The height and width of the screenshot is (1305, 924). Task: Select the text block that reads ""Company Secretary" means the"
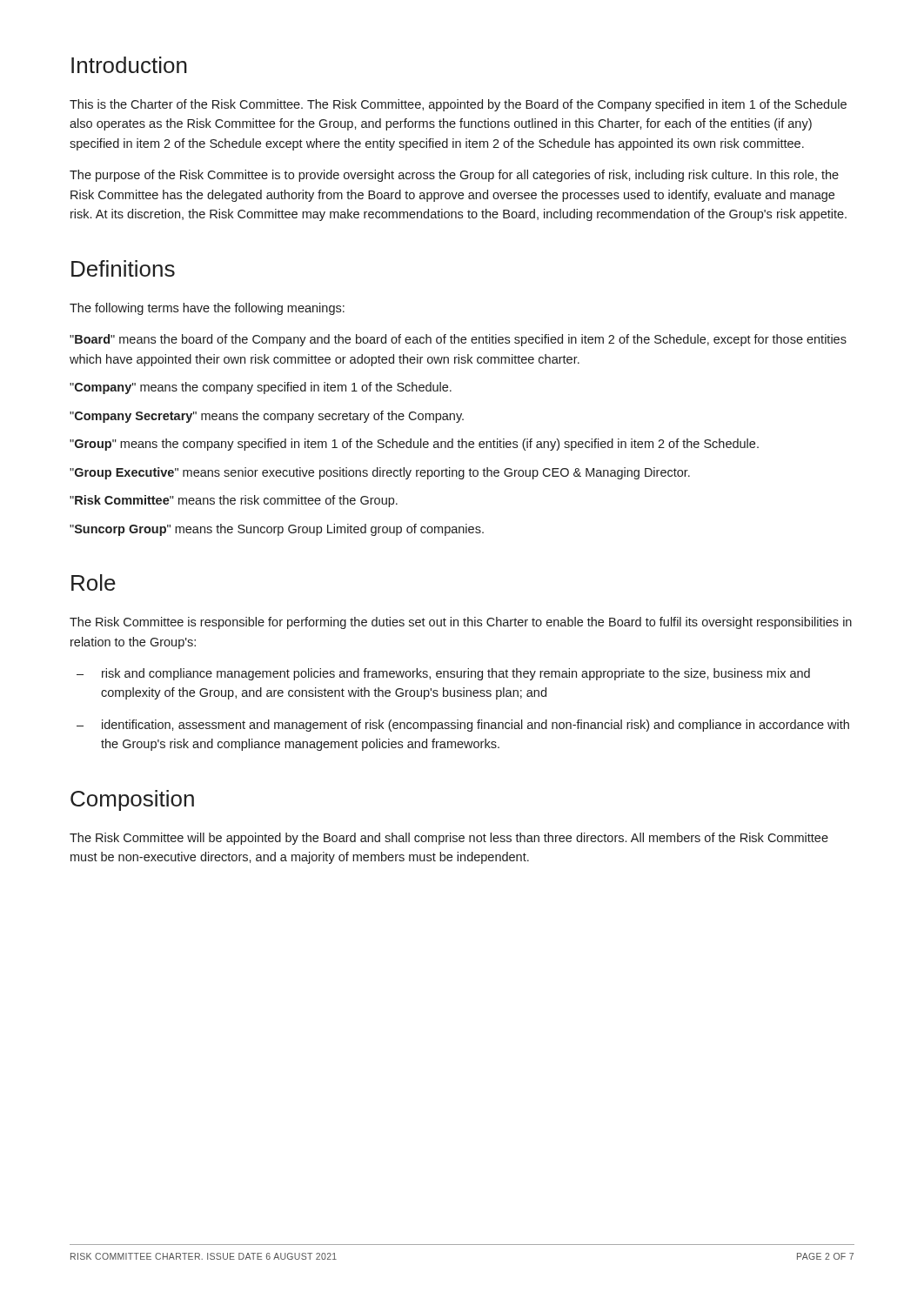462,416
